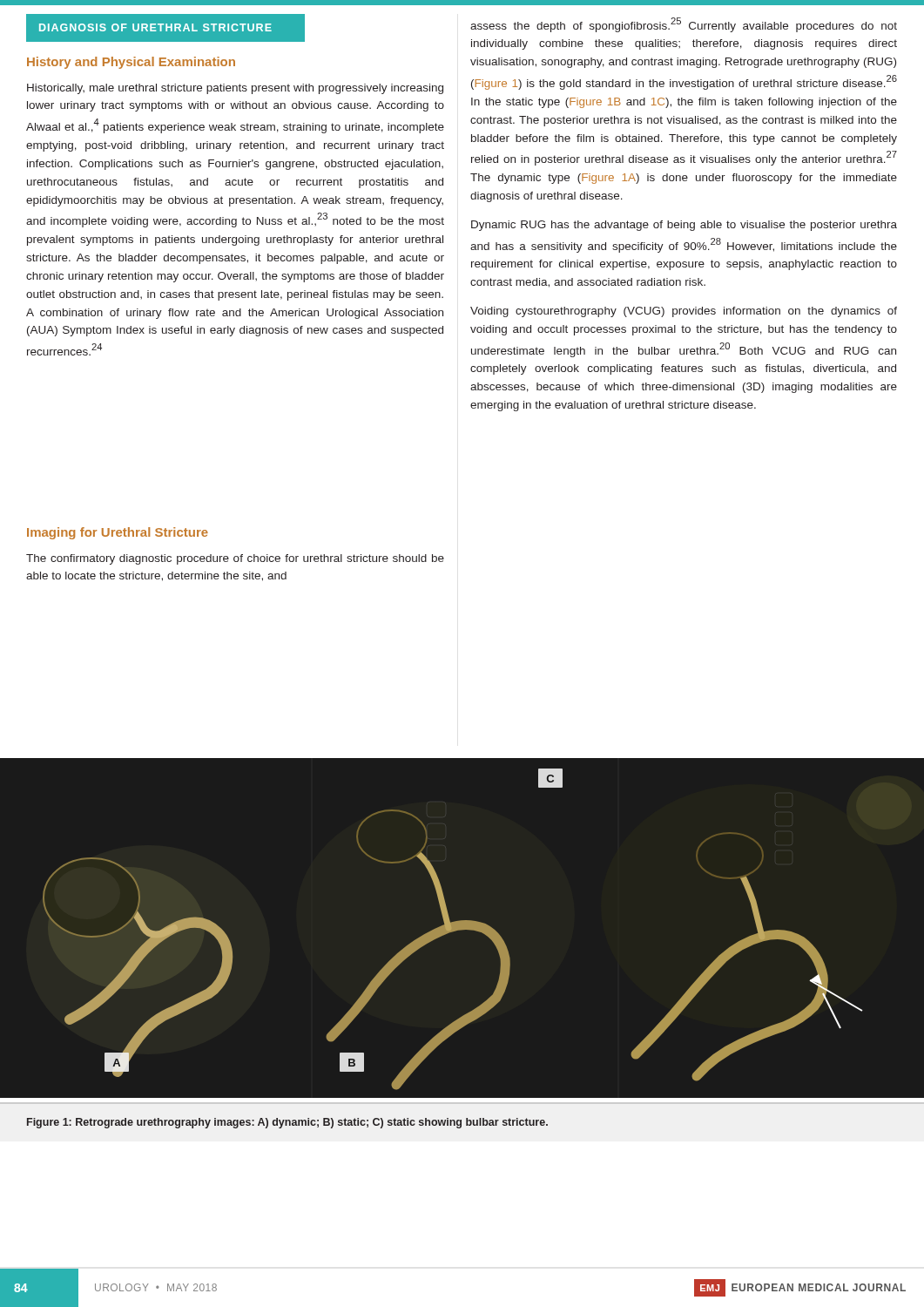Locate the caption that opens with "Figure 1: Retrograde urethrography images: A) dynamic; B)"
Screen dimensions: 1307x924
tap(462, 1123)
